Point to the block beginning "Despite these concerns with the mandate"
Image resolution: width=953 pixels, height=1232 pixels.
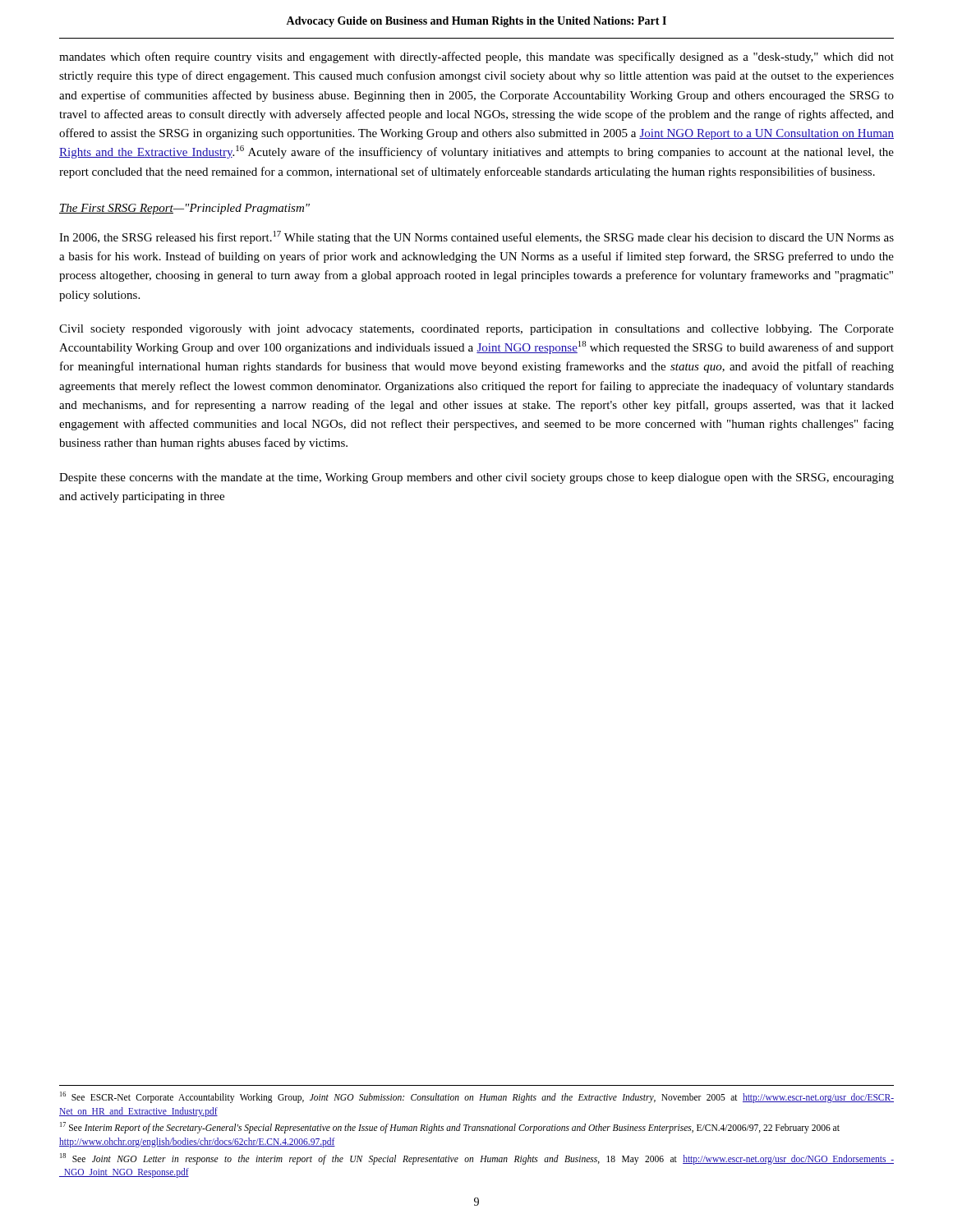click(476, 486)
